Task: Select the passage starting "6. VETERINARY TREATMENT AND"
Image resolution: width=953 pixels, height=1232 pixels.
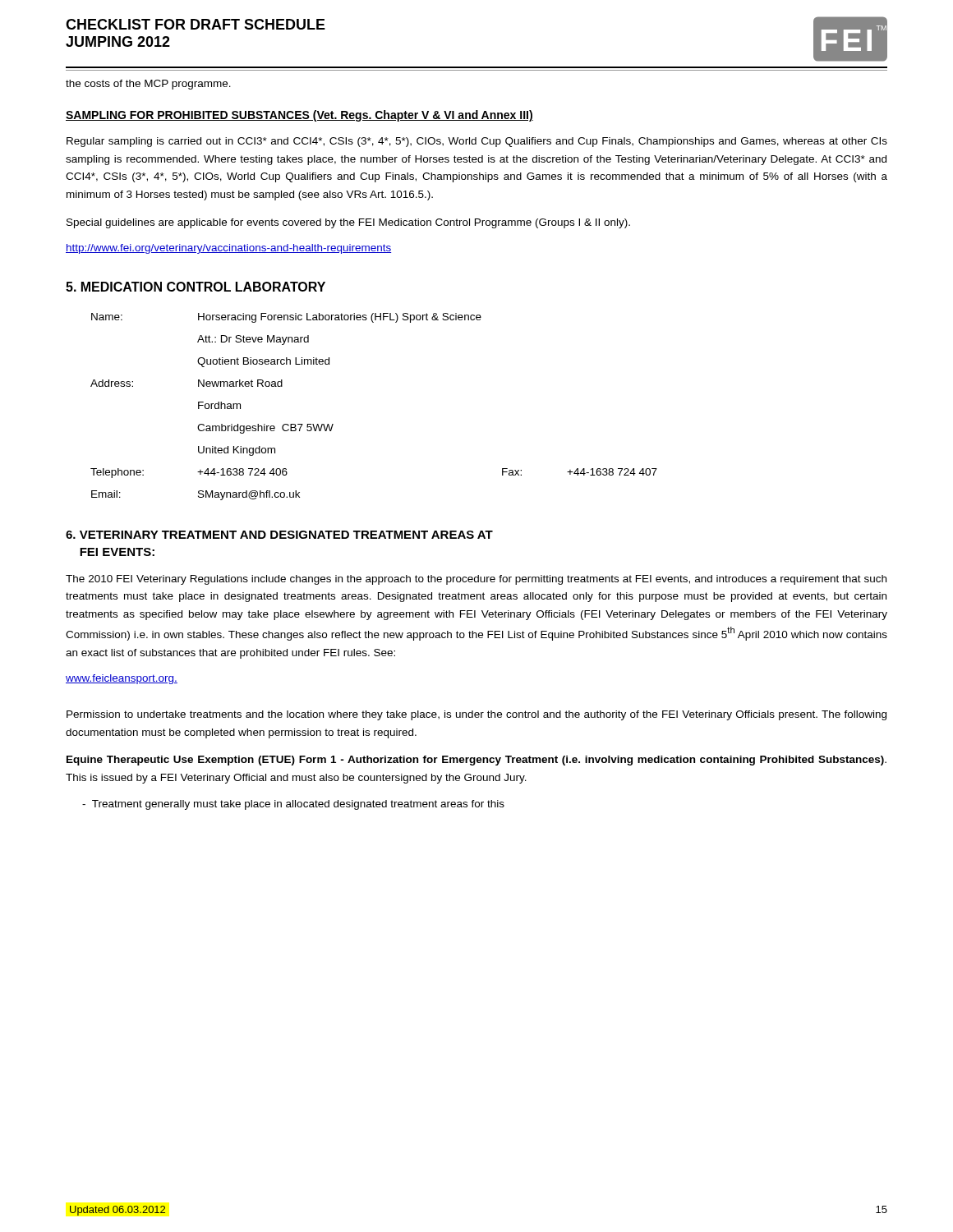Action: tap(279, 543)
